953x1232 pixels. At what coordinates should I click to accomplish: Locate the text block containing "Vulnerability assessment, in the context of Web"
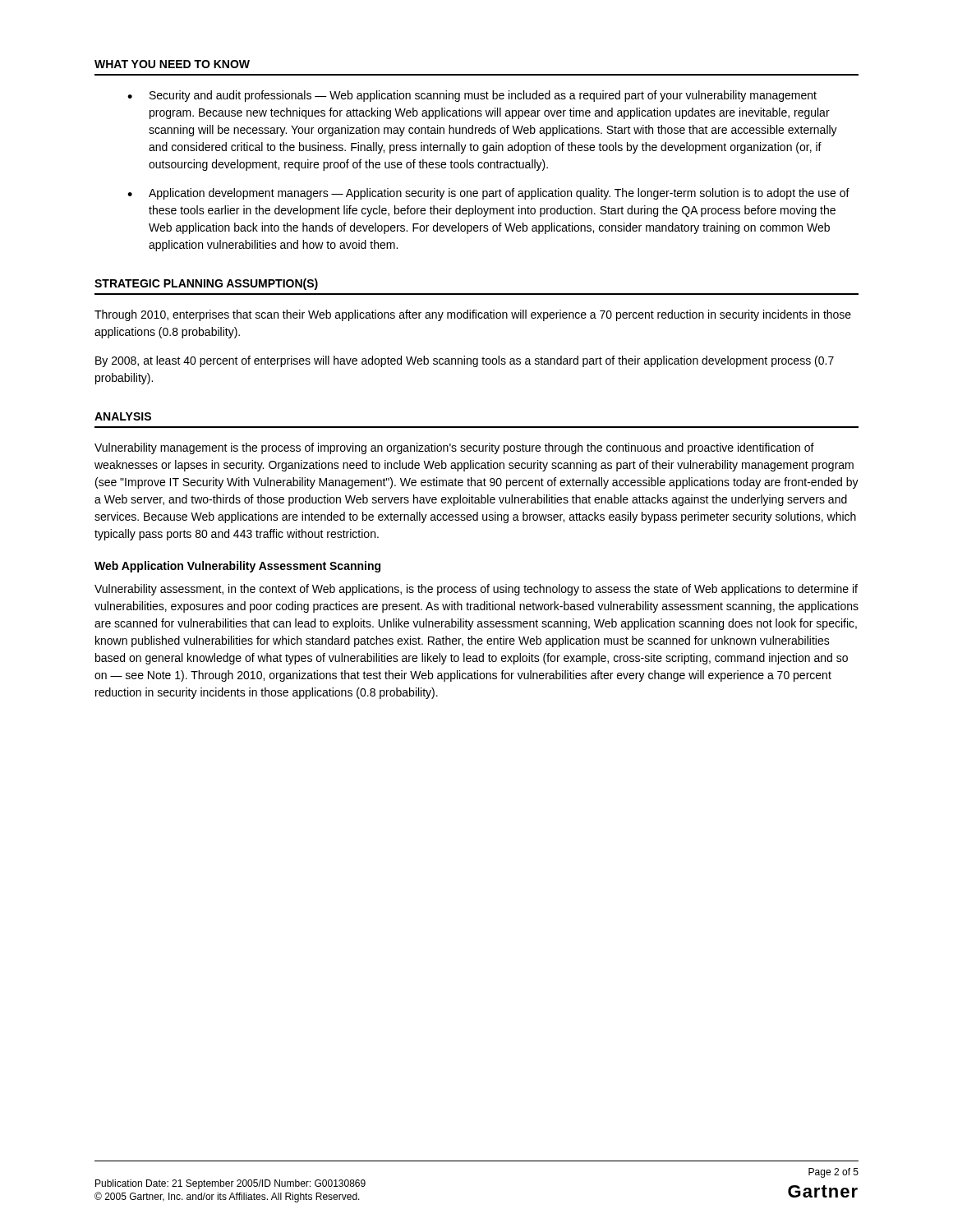[476, 641]
